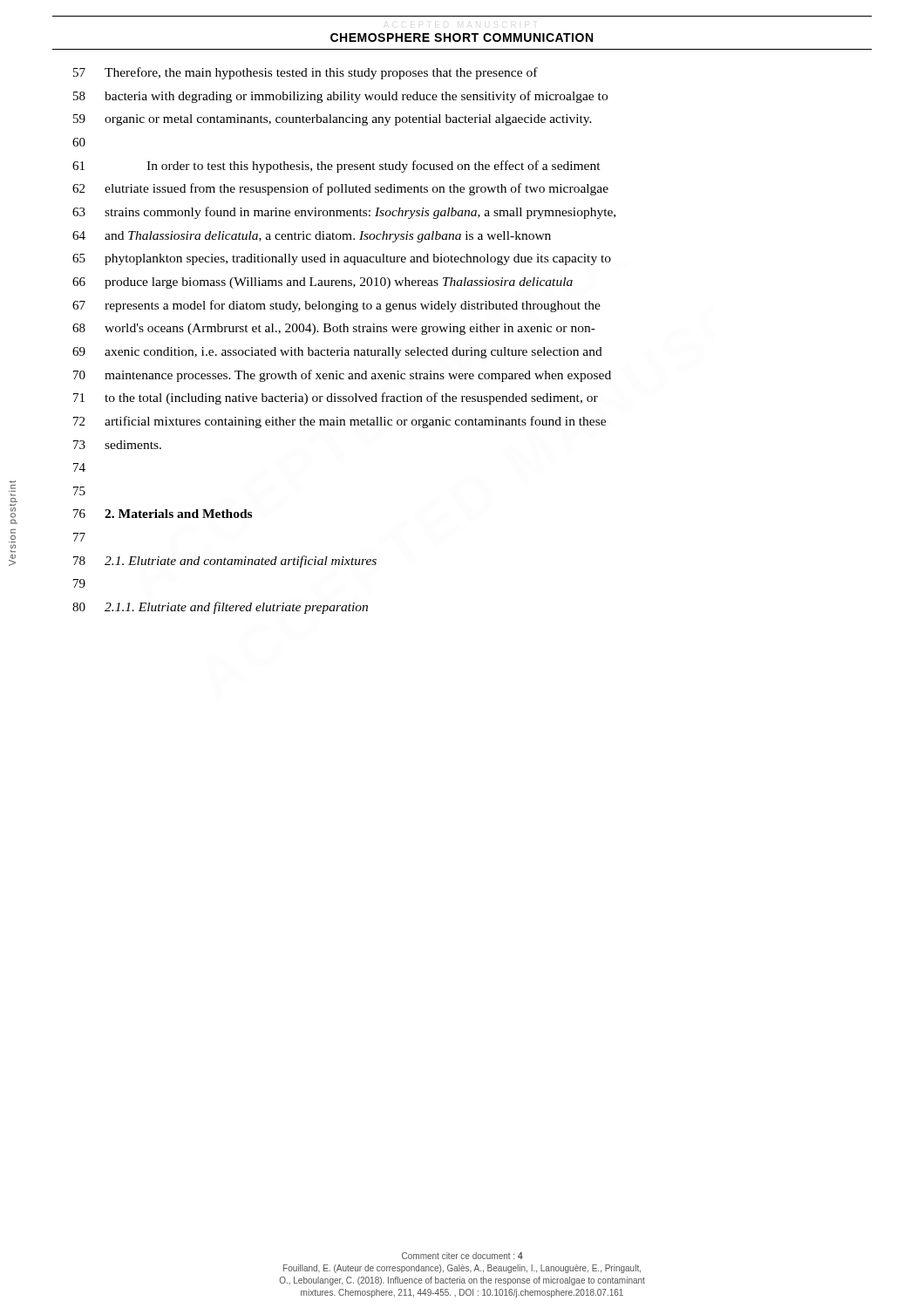The height and width of the screenshot is (1308, 924).
Task: Locate the block of text that opens with "72 artificial mixtures containing either"
Action: click(x=462, y=421)
